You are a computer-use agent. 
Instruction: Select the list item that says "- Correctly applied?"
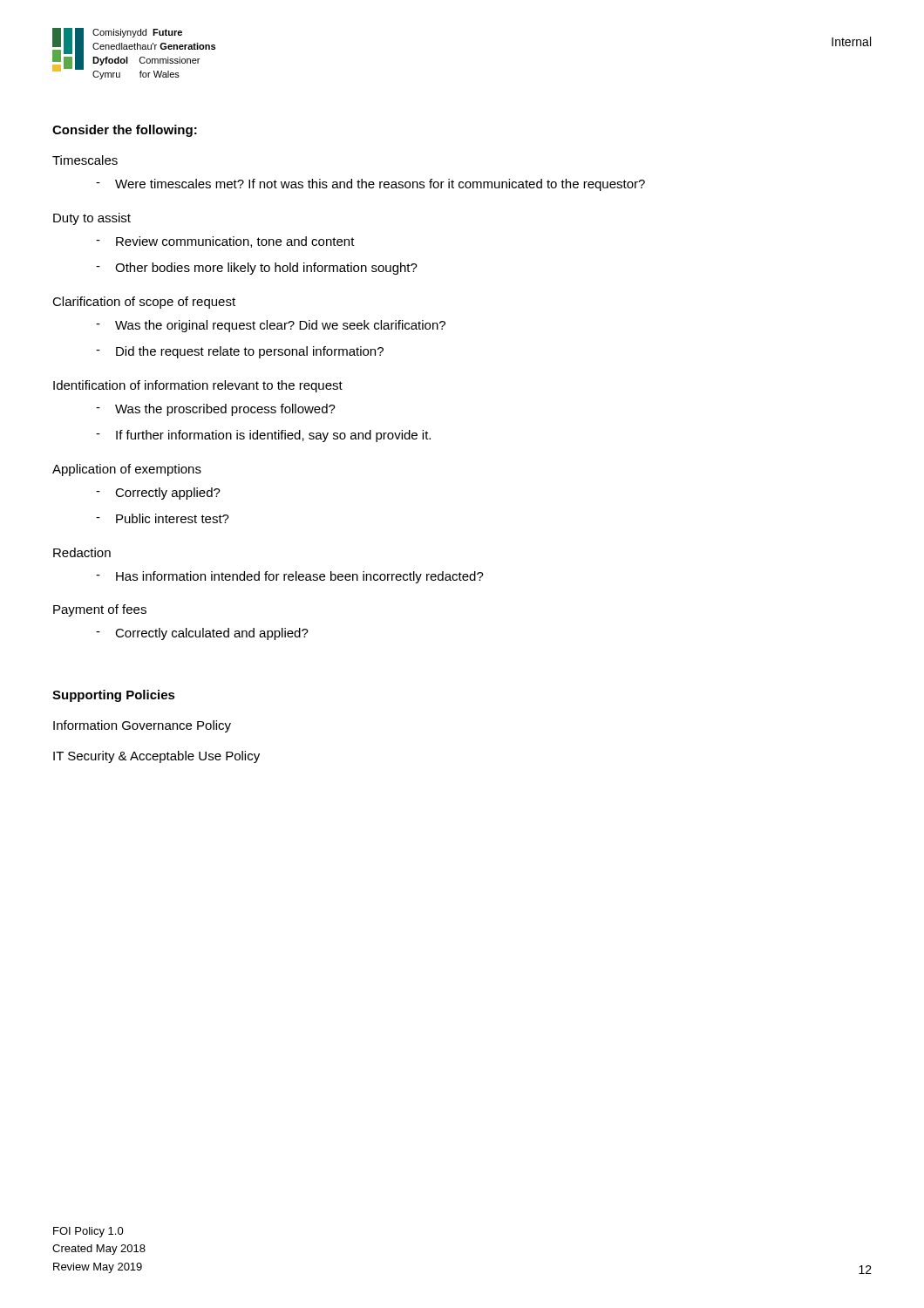pyautogui.click(x=158, y=494)
